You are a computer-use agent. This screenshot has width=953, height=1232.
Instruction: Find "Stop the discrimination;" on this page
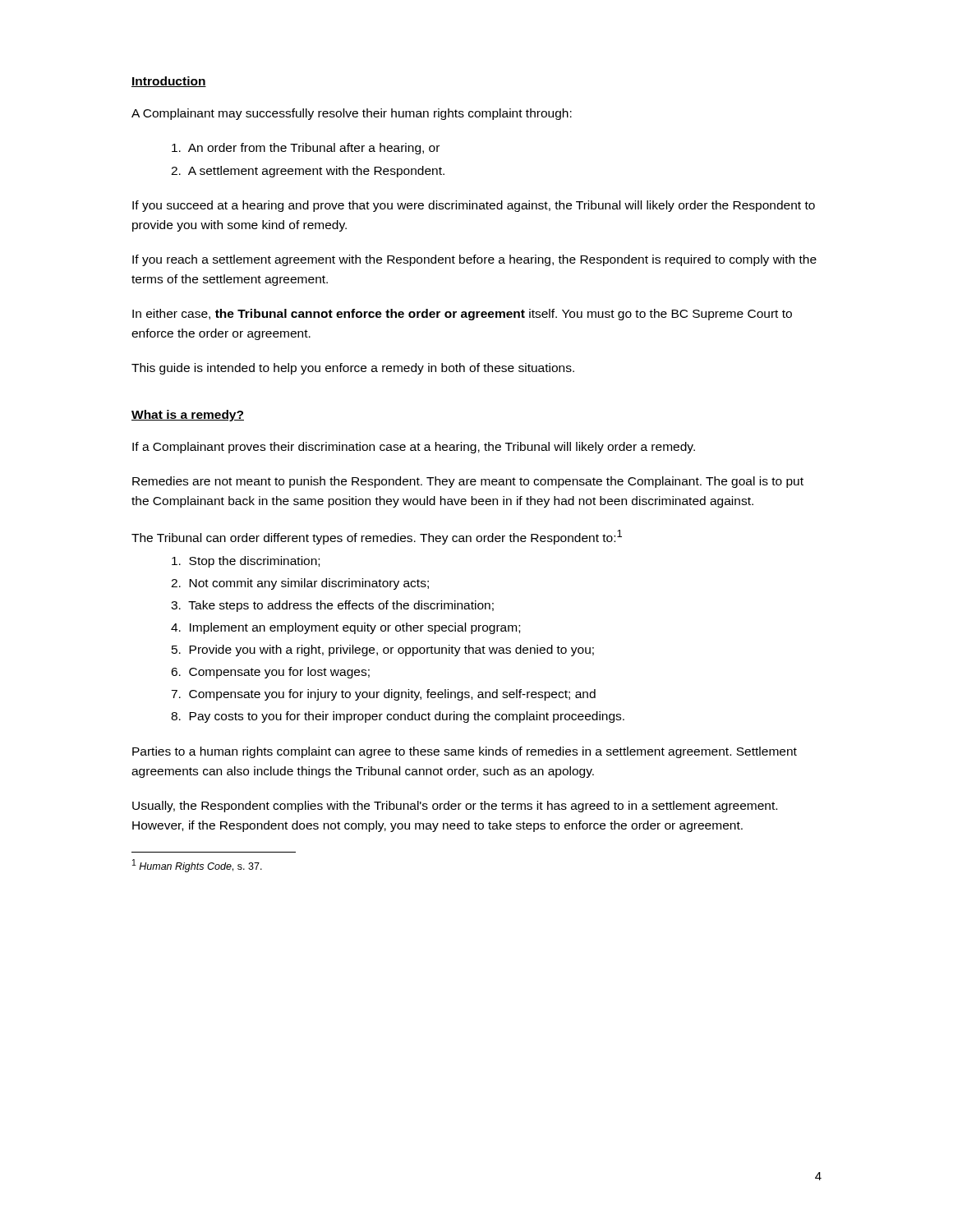click(x=246, y=561)
